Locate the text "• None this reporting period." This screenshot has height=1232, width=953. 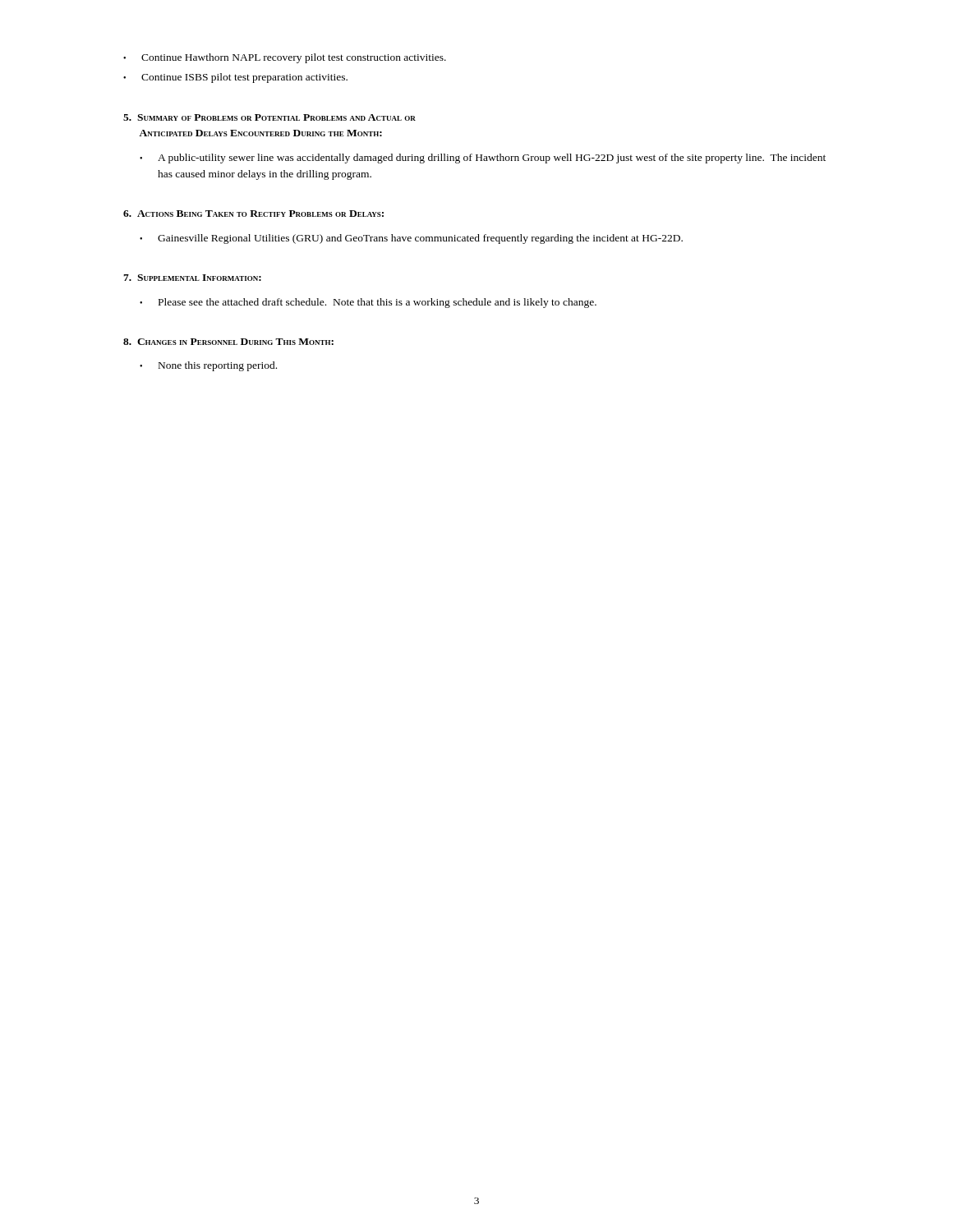(x=209, y=366)
